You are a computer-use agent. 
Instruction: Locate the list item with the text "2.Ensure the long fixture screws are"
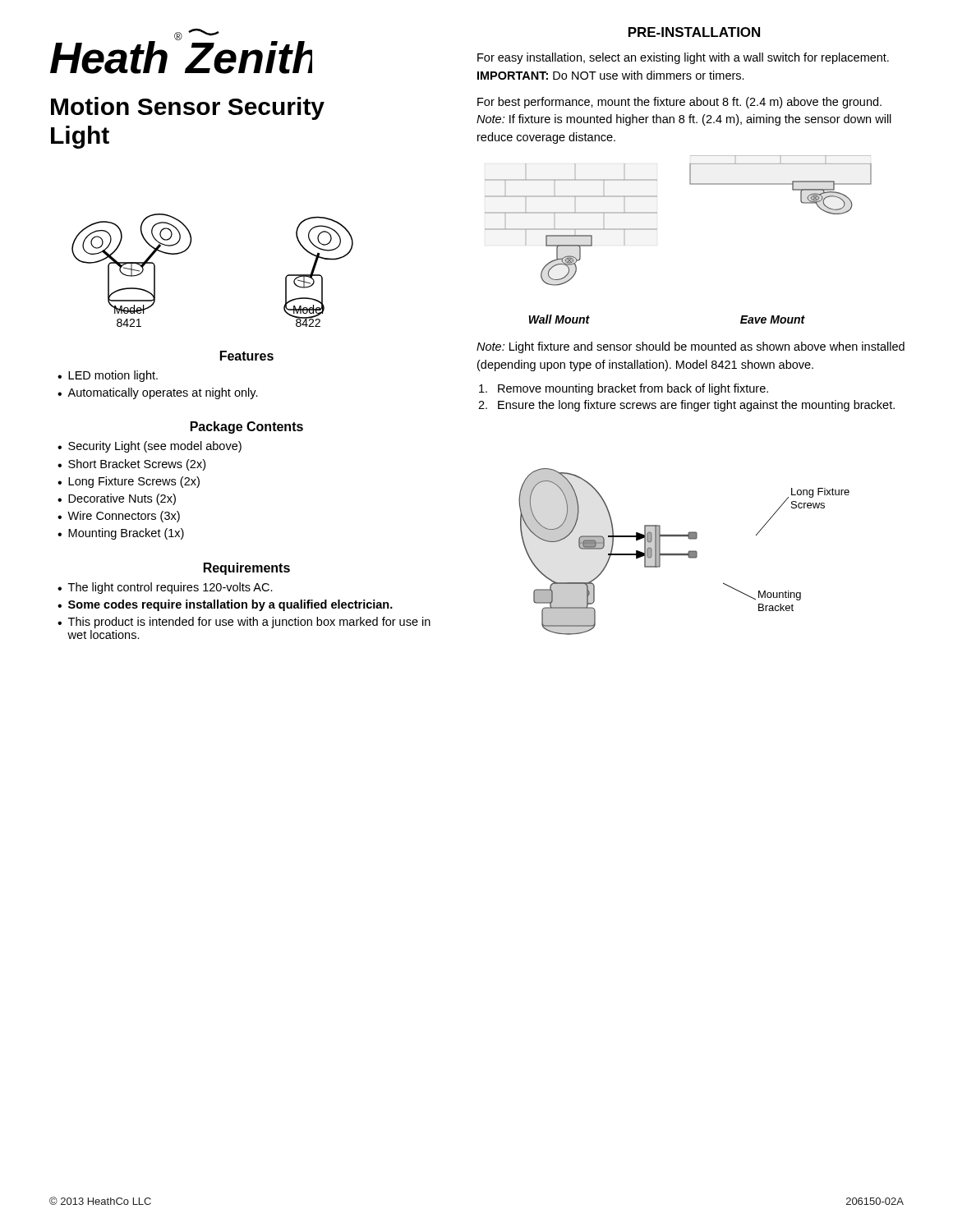(687, 405)
